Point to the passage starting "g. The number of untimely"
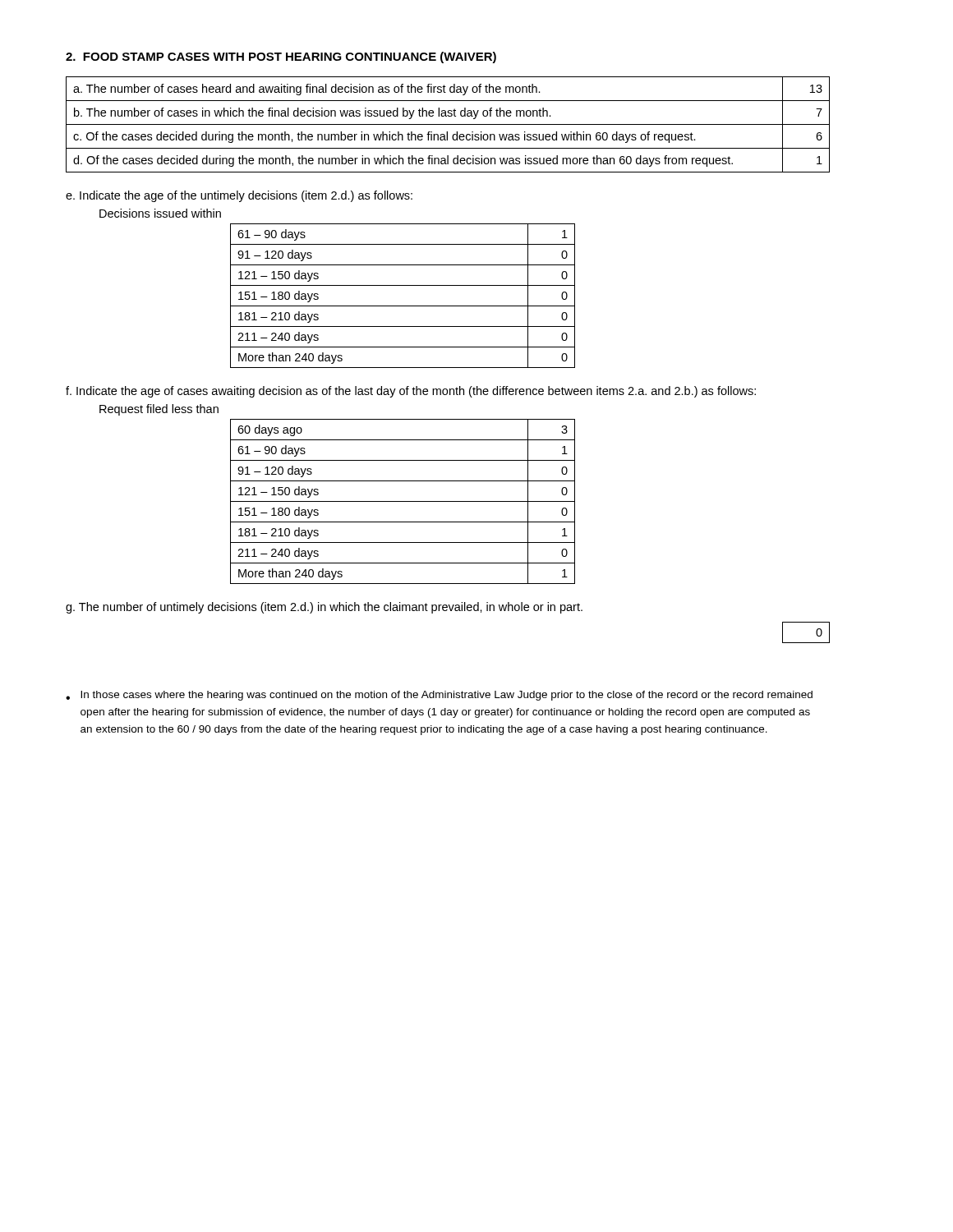The height and width of the screenshot is (1232, 953). pos(325,607)
